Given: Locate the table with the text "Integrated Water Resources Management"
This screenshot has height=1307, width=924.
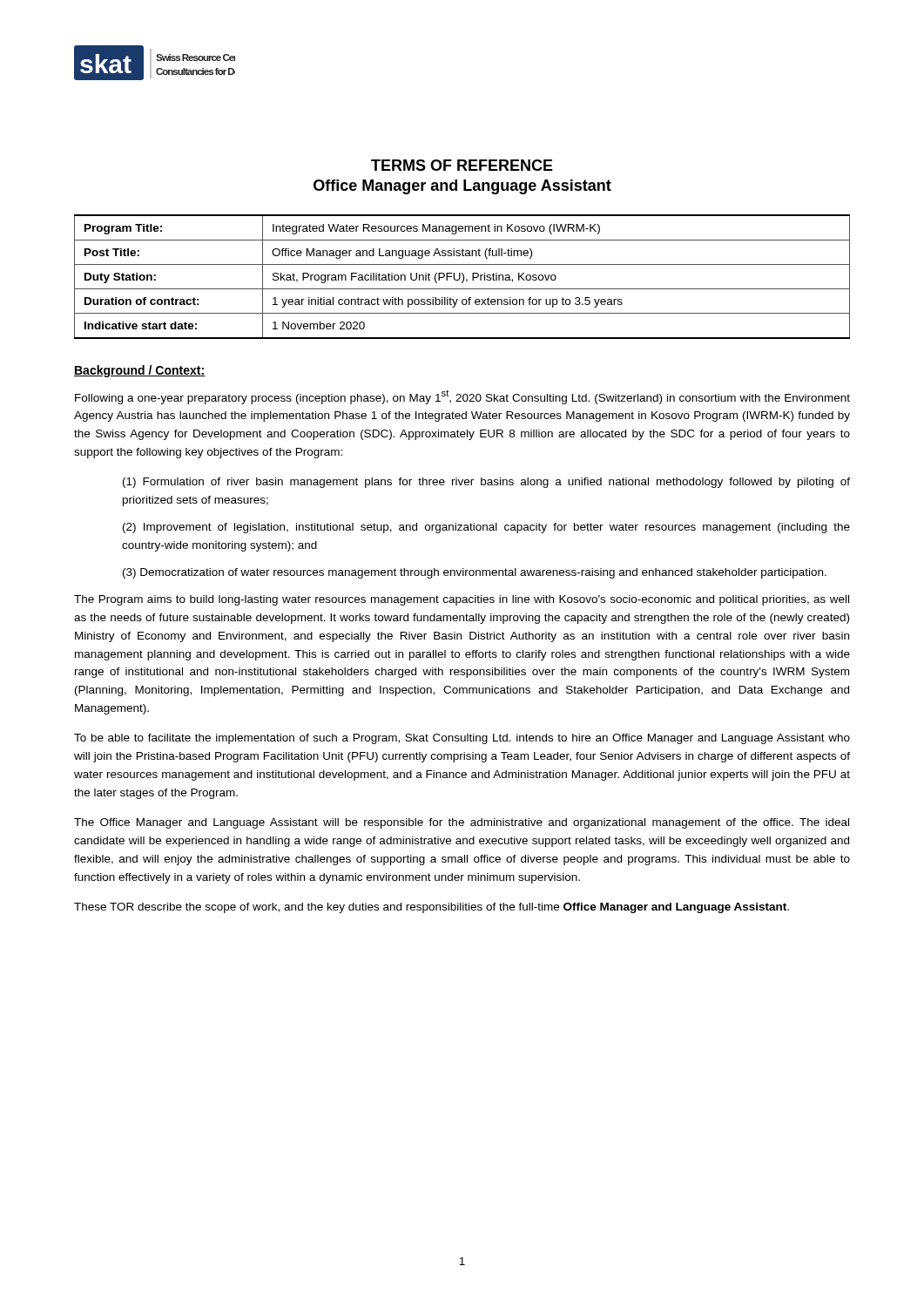Looking at the screenshot, I should 462,277.
